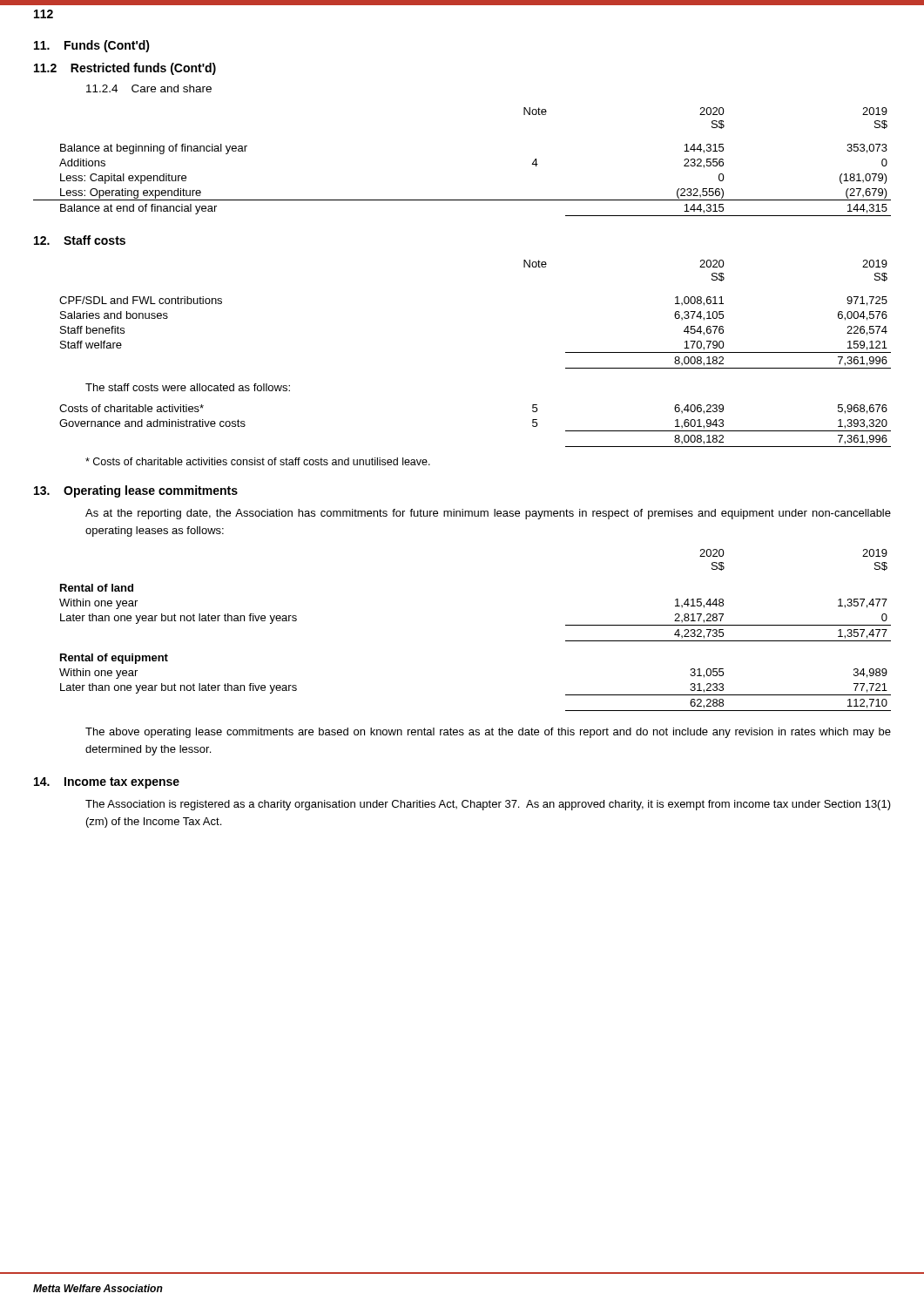Screen dimensions: 1307x924
Task: Locate the text starting "13. Operating lease commitments"
Action: 135,491
